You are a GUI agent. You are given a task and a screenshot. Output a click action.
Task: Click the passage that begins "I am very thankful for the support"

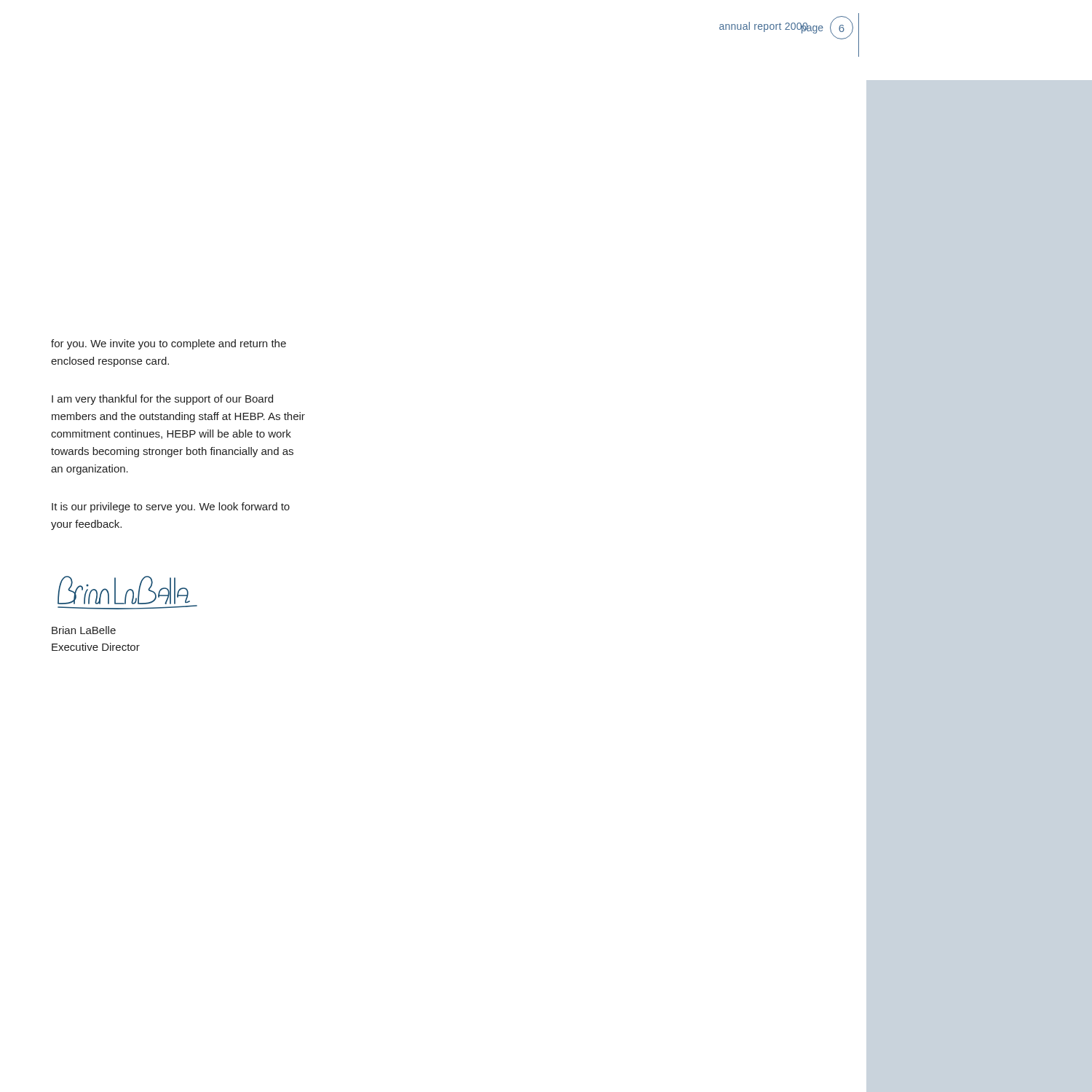pos(178,434)
